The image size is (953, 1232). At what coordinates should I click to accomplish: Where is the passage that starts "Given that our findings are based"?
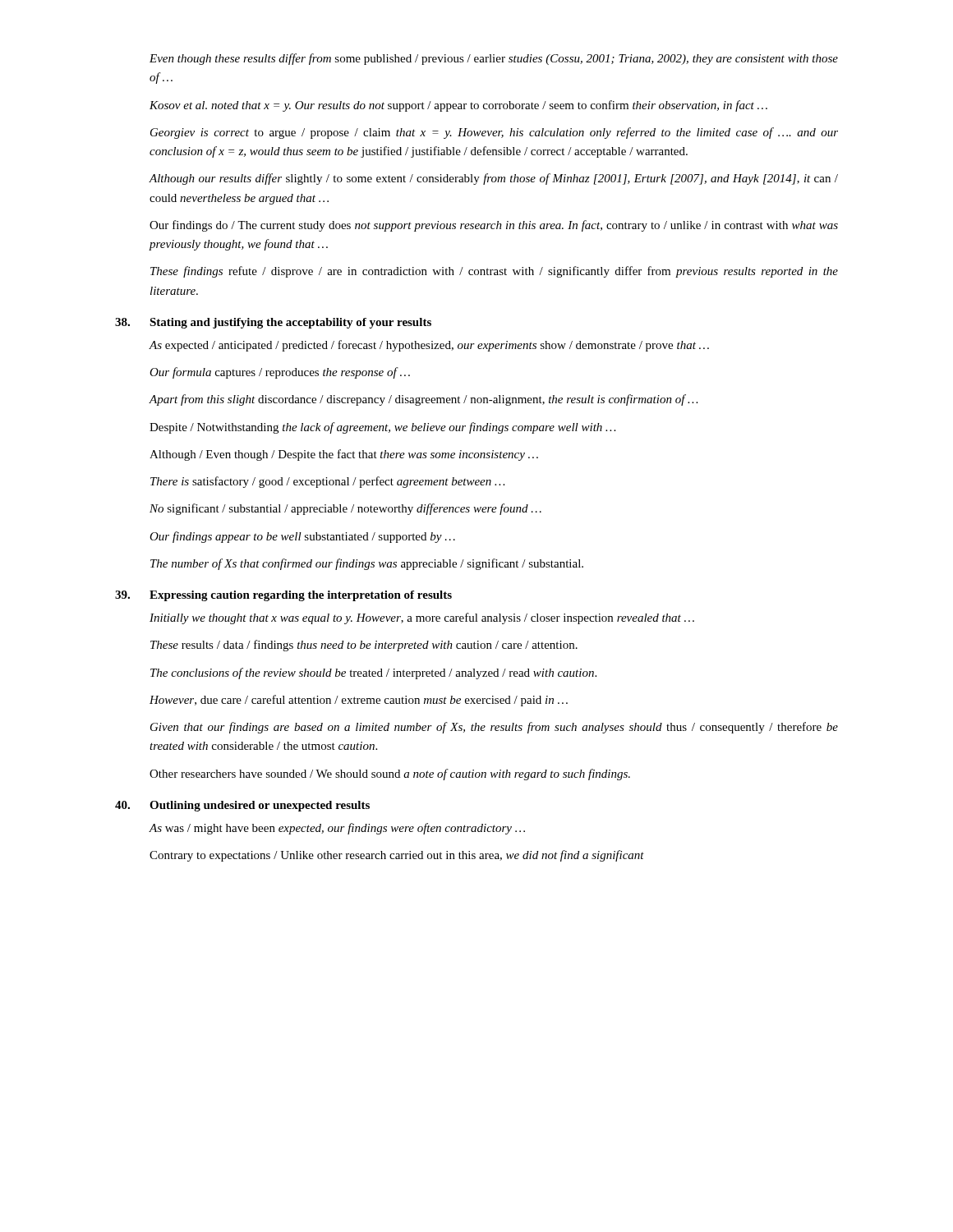click(x=494, y=736)
